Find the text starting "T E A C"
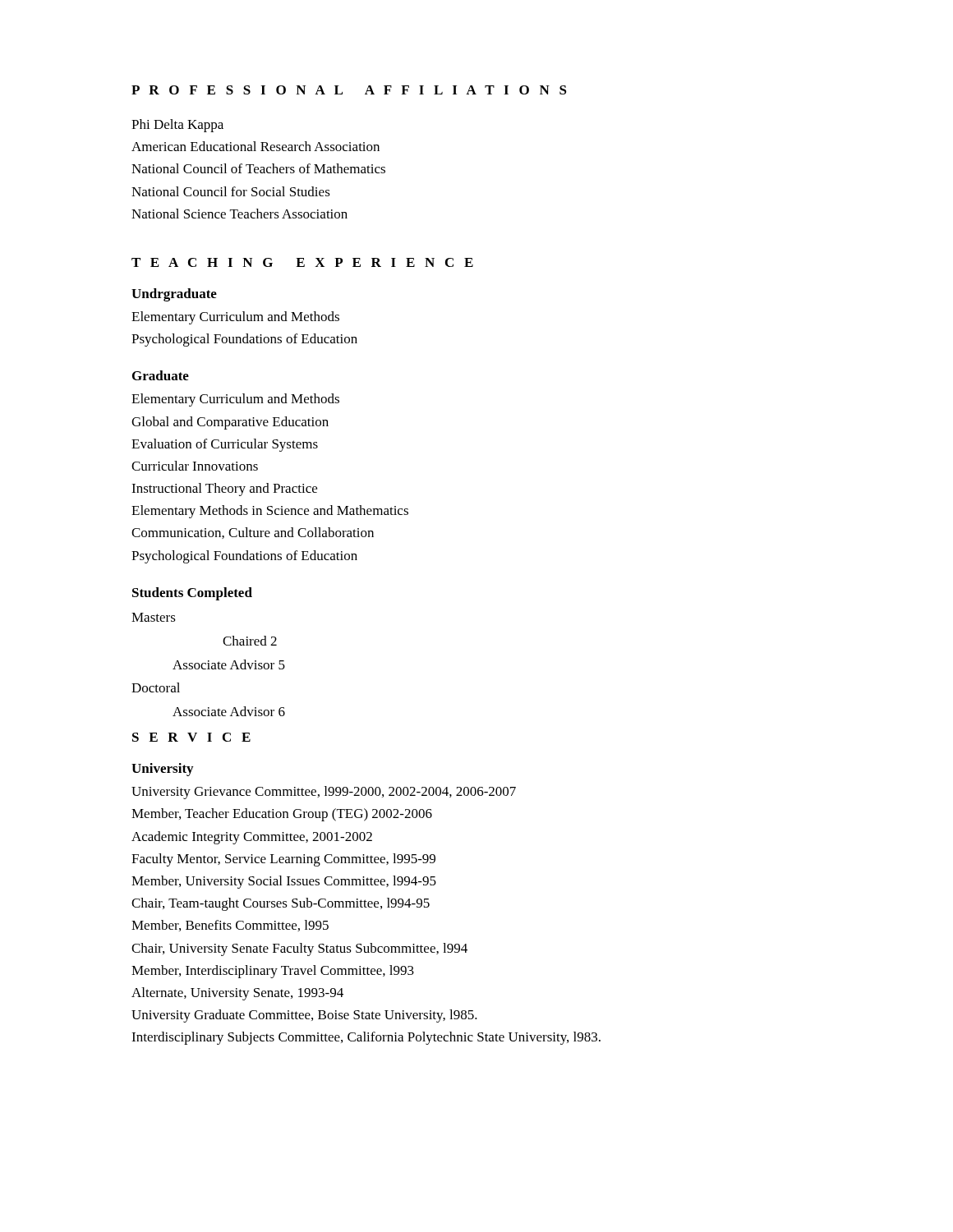The image size is (953, 1232). (304, 262)
